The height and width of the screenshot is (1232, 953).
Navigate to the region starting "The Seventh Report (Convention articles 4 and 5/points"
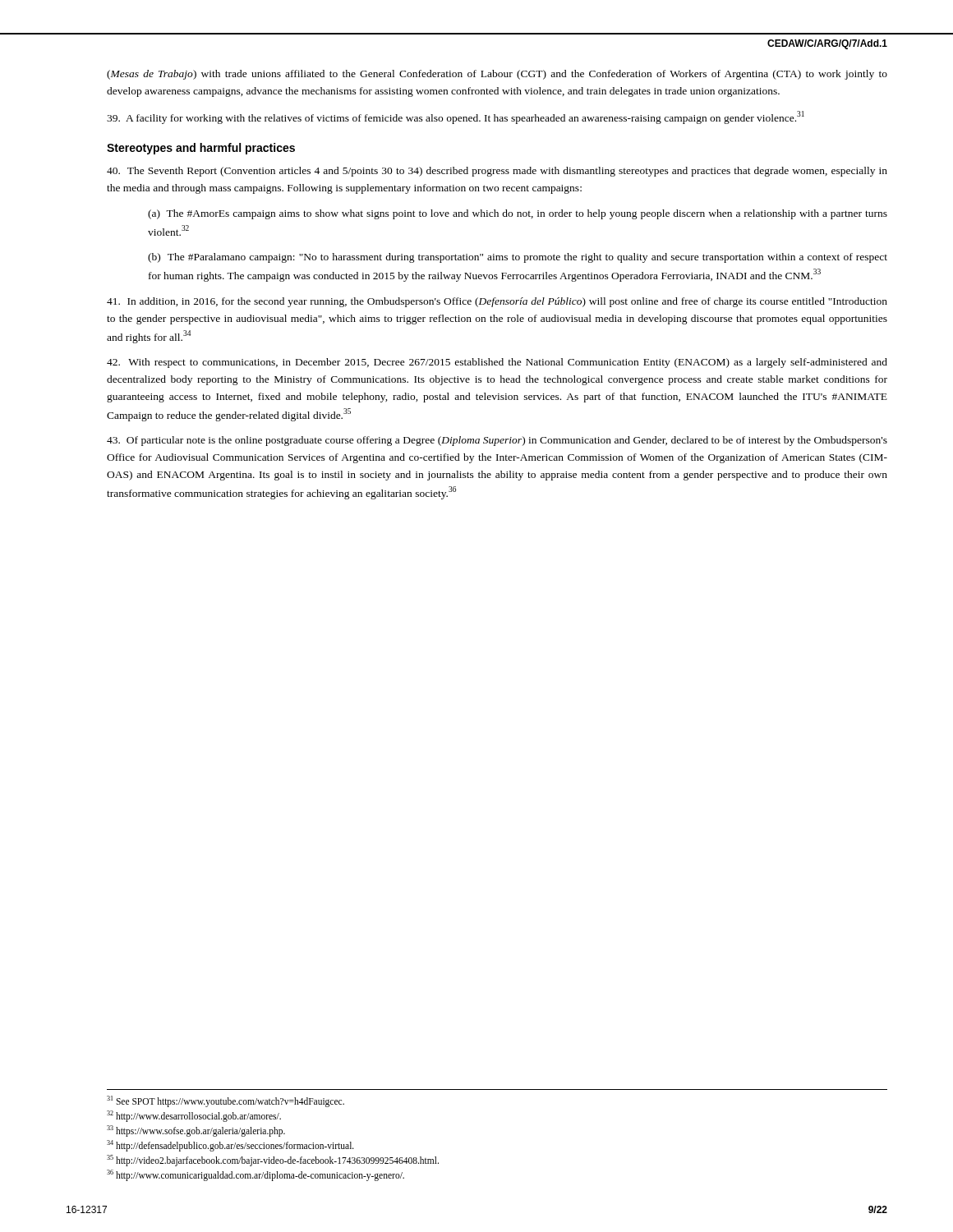click(x=497, y=179)
